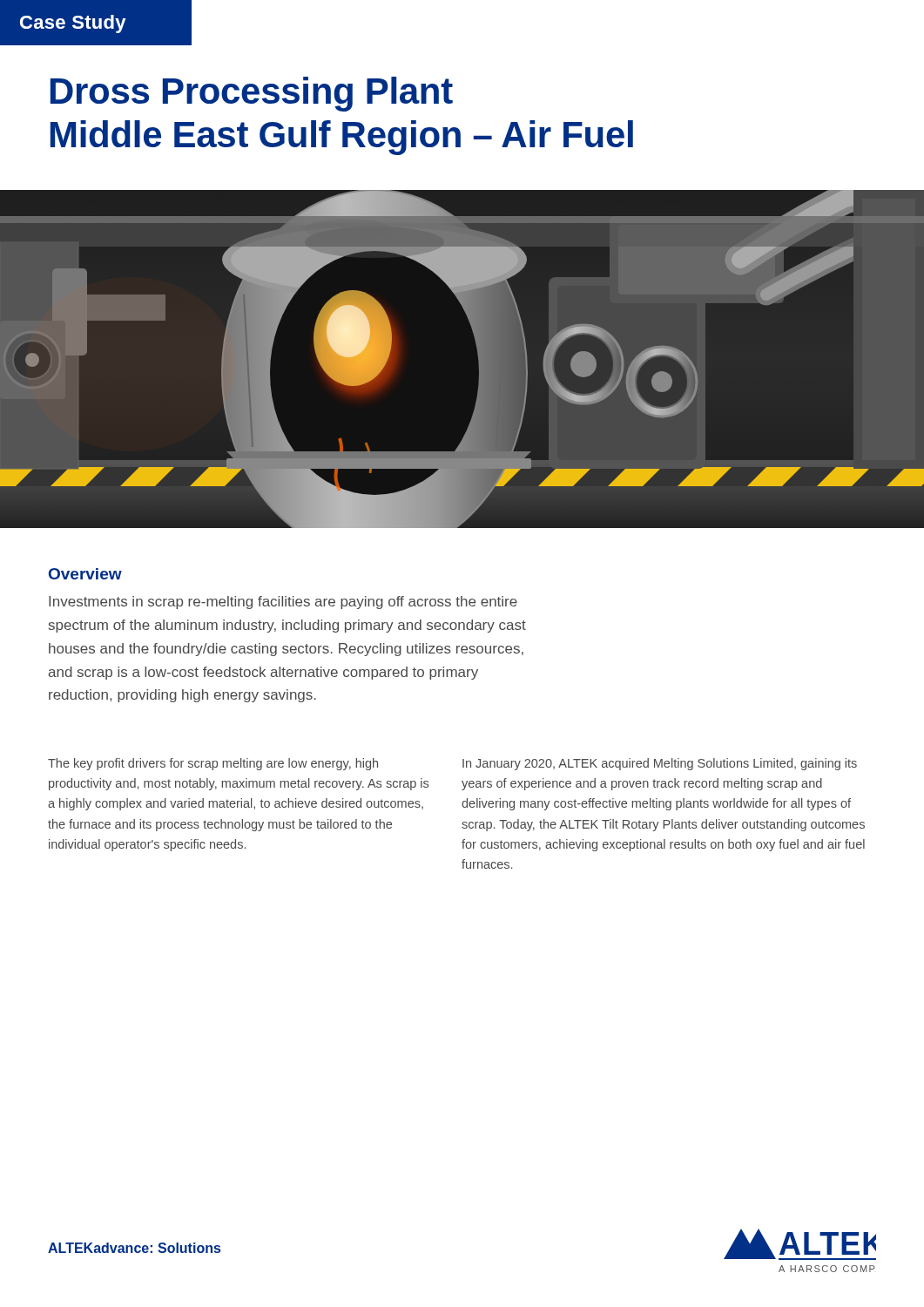Point to the block starting "Dross Processing PlantMiddle East Gulf"
Viewport: 924px width, 1307px height.
[x=405, y=113]
